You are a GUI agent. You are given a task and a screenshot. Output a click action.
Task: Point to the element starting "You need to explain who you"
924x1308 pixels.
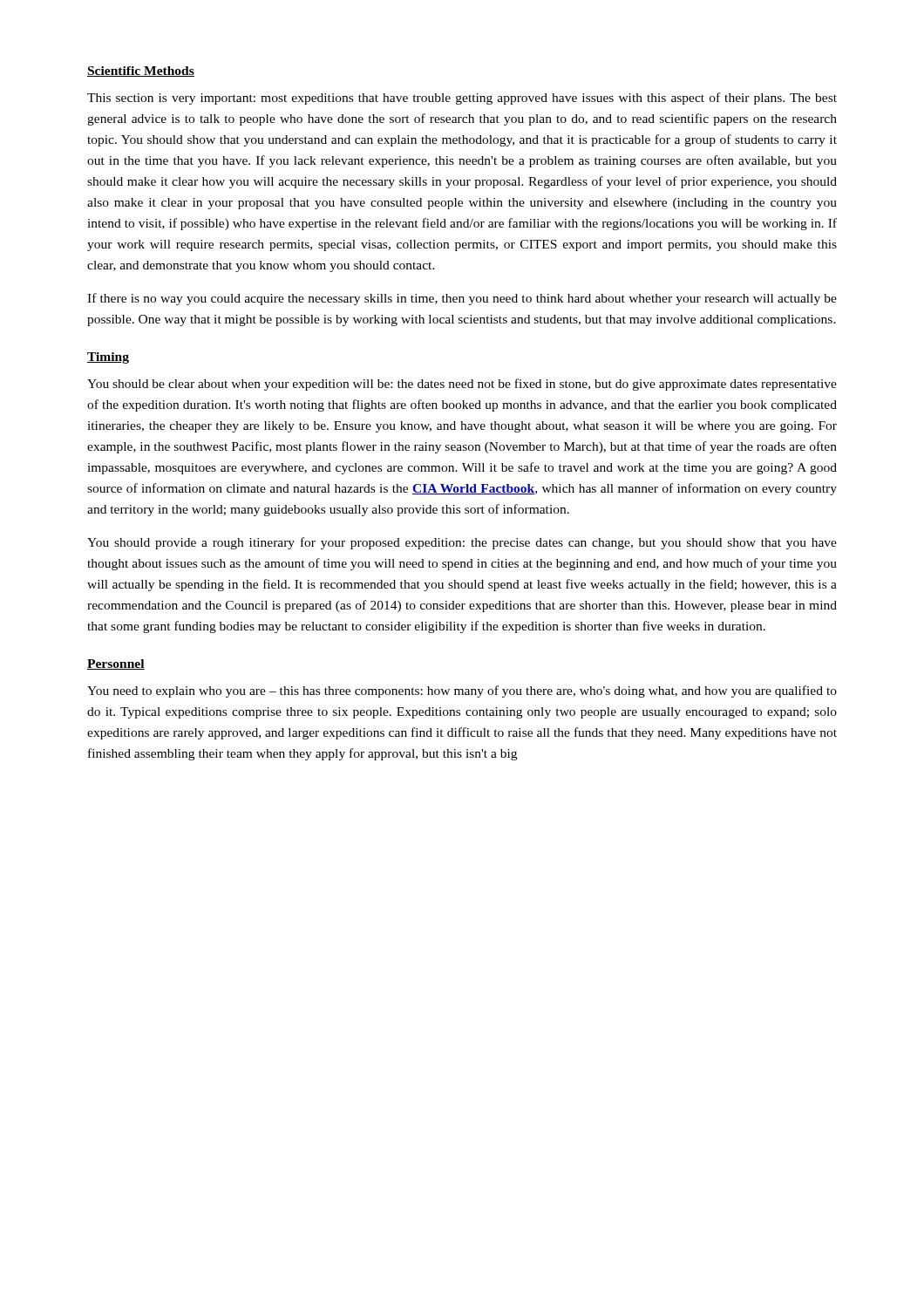pos(462,722)
